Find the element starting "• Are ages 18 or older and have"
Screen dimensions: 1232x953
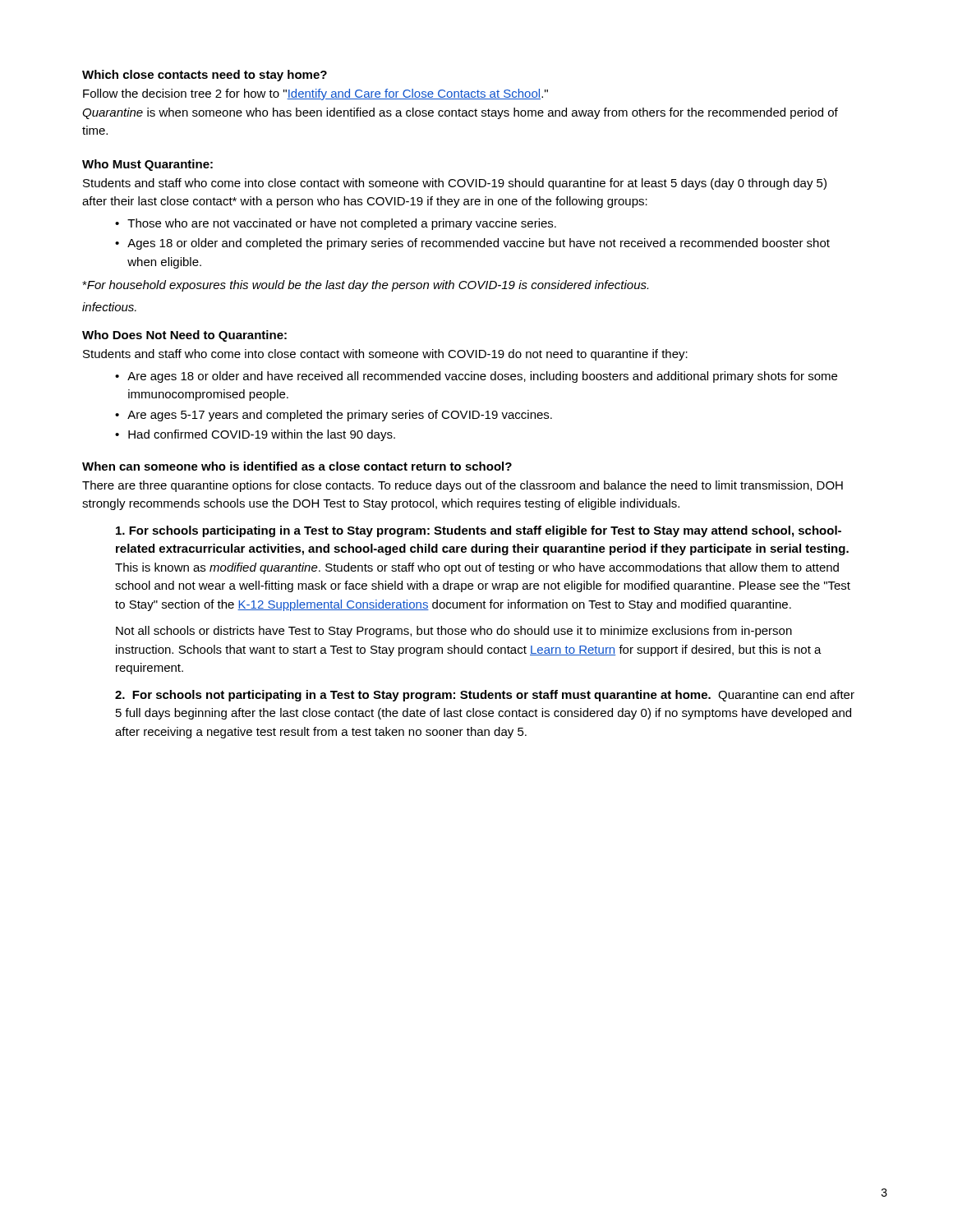485,385
